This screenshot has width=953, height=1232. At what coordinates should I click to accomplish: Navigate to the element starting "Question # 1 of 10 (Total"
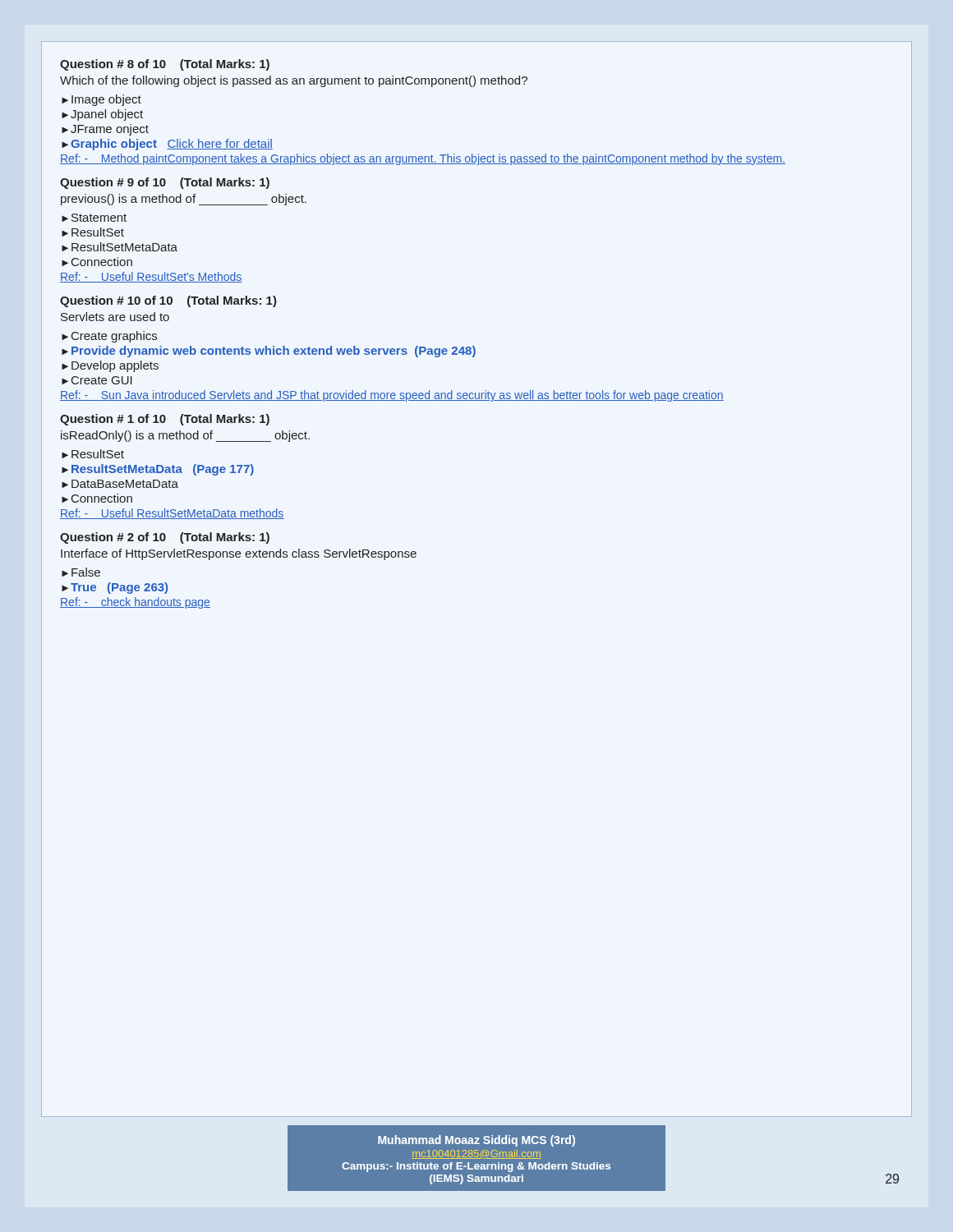tap(165, 418)
